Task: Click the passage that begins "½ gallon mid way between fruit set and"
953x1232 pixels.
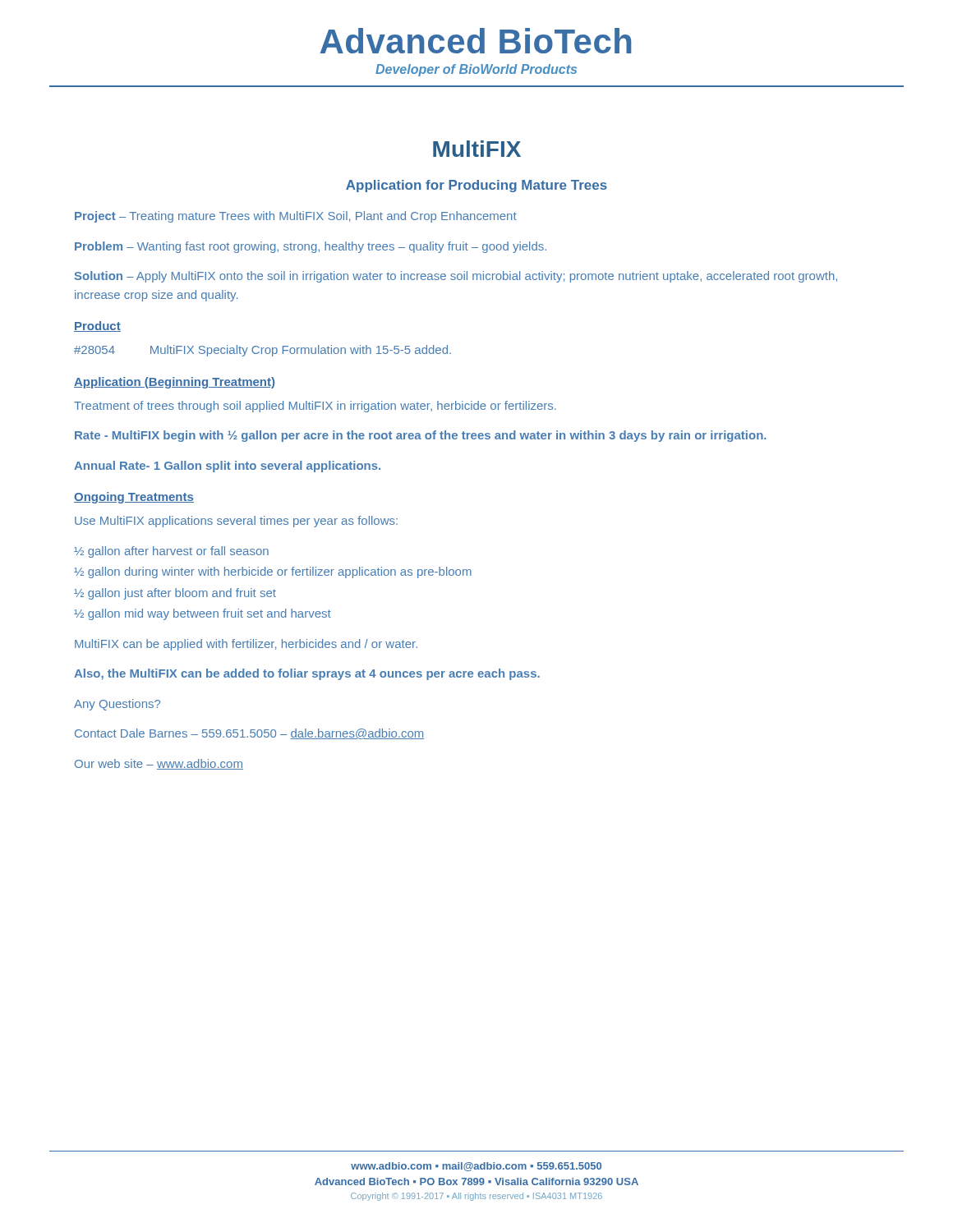Action: [202, 613]
